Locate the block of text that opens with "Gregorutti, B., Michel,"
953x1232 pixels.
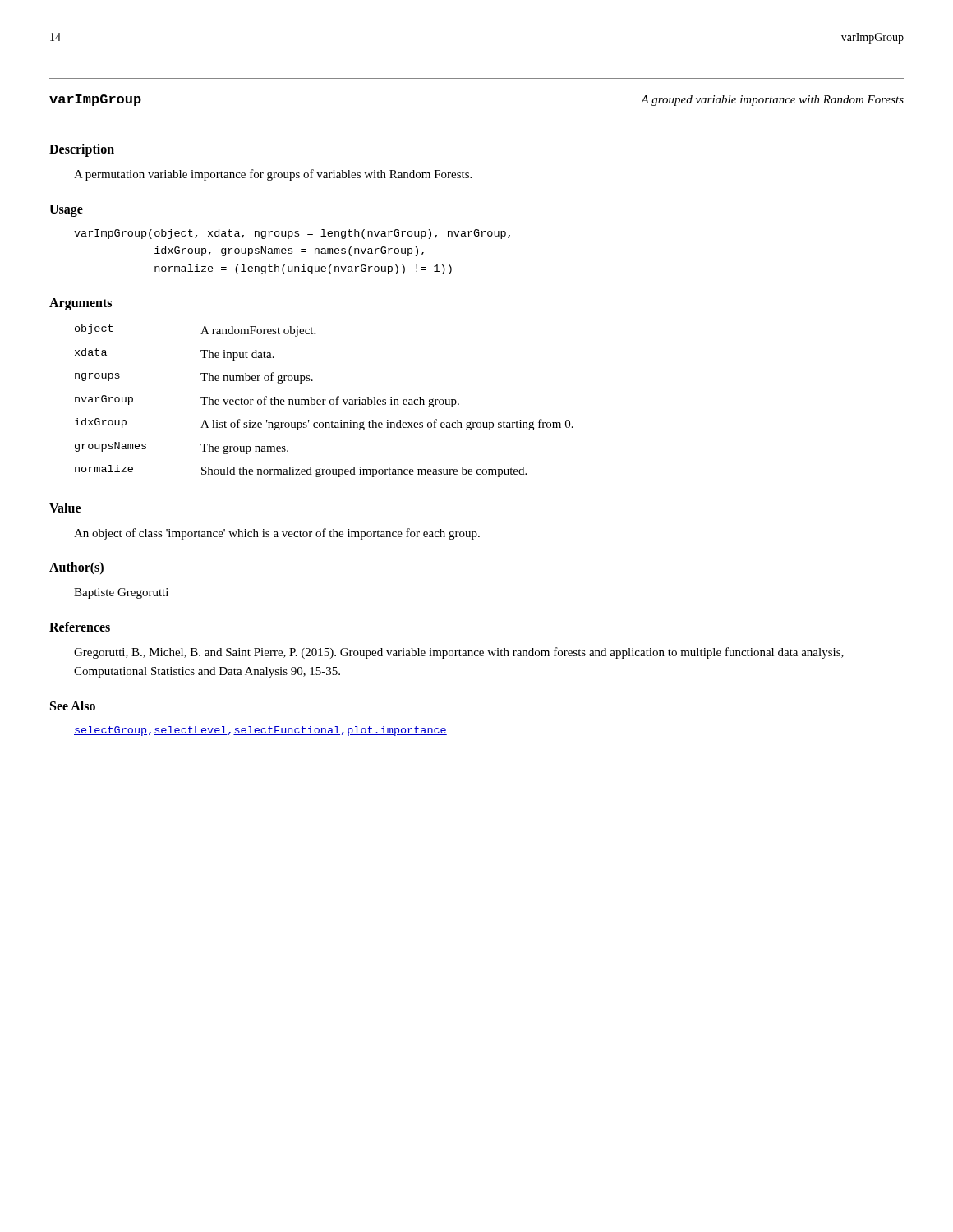pos(459,662)
